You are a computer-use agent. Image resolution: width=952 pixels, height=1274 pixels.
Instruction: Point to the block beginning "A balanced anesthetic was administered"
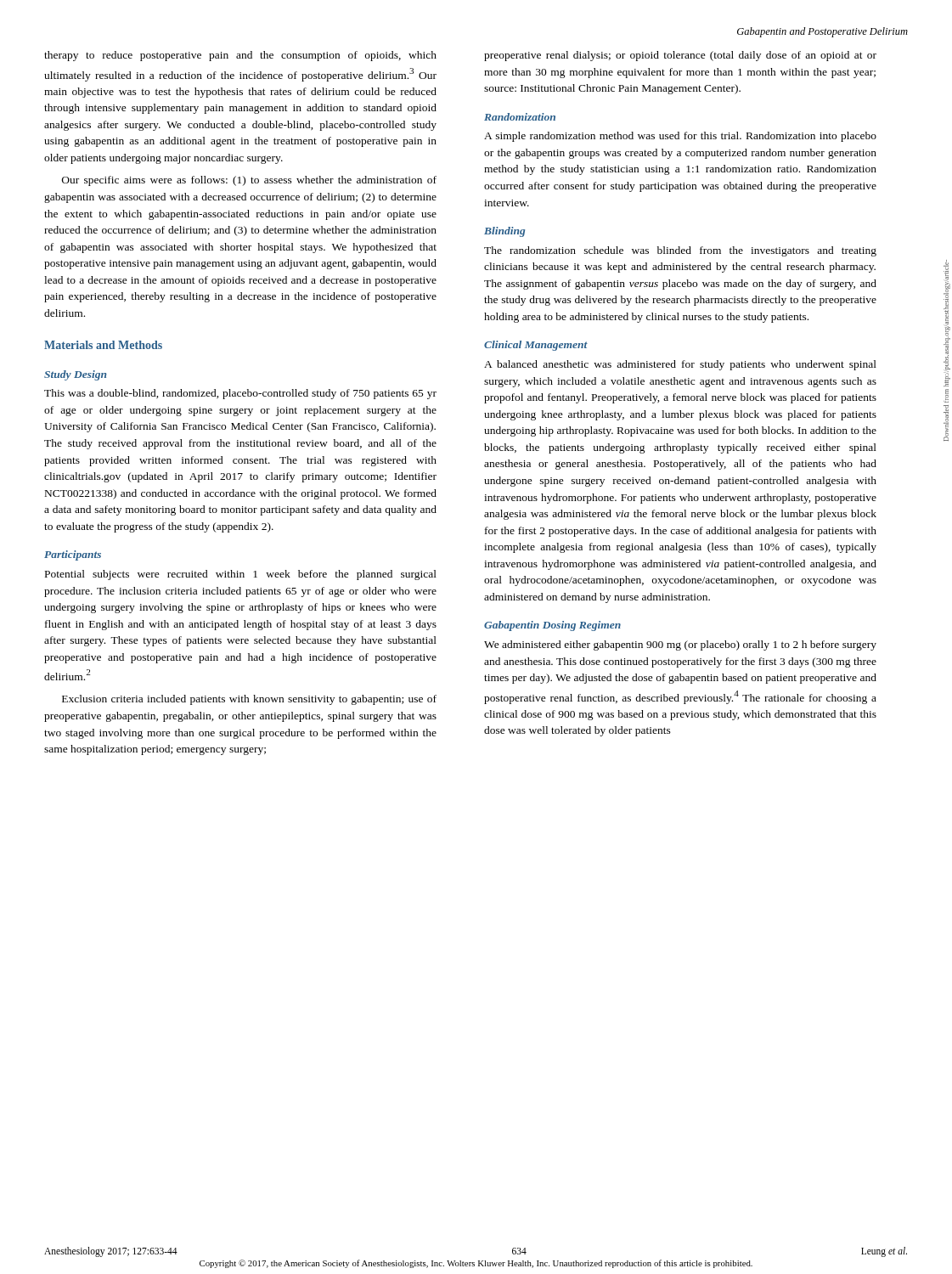tap(680, 480)
